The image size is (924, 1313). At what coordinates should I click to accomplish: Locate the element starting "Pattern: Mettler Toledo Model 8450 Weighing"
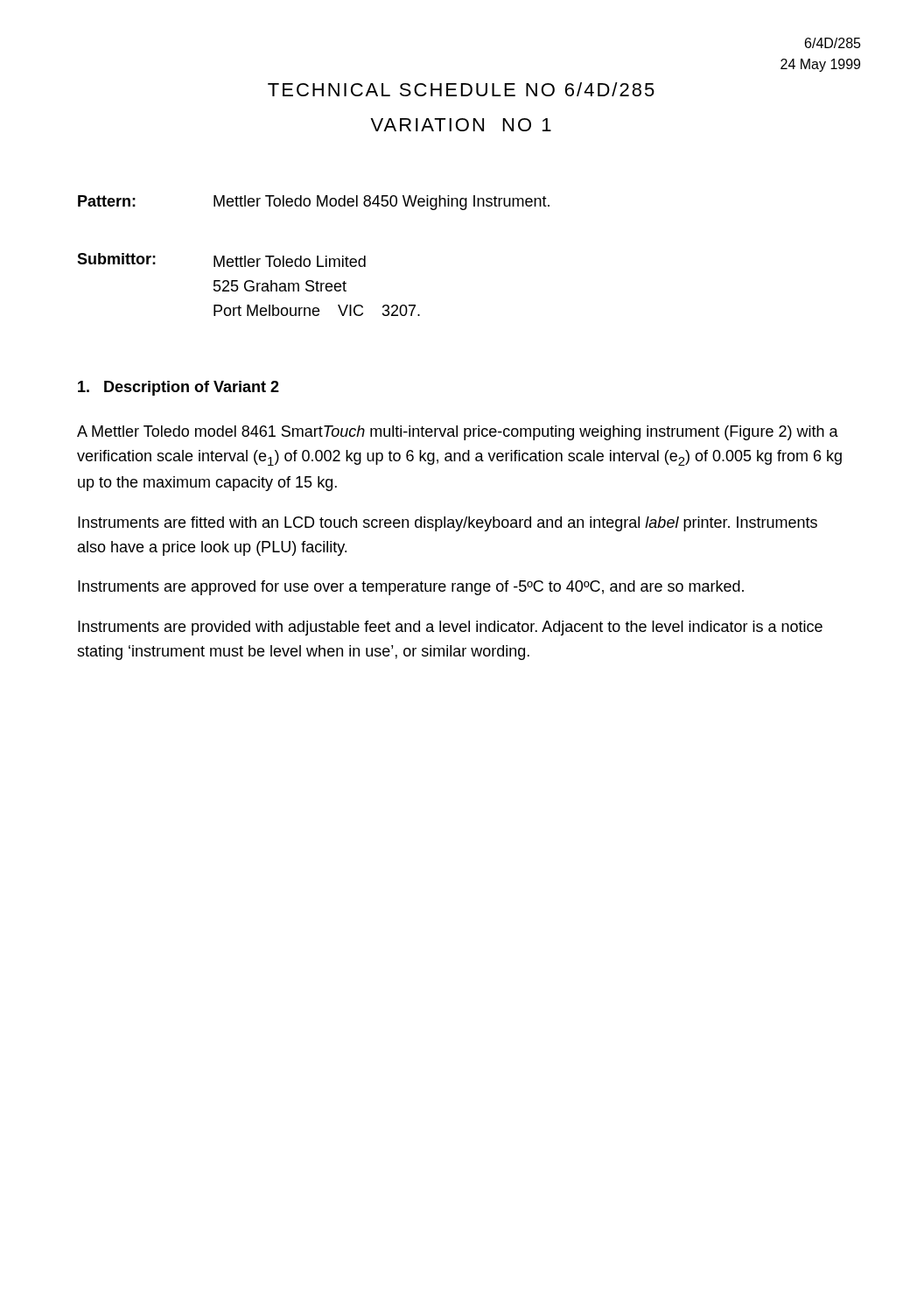[314, 202]
